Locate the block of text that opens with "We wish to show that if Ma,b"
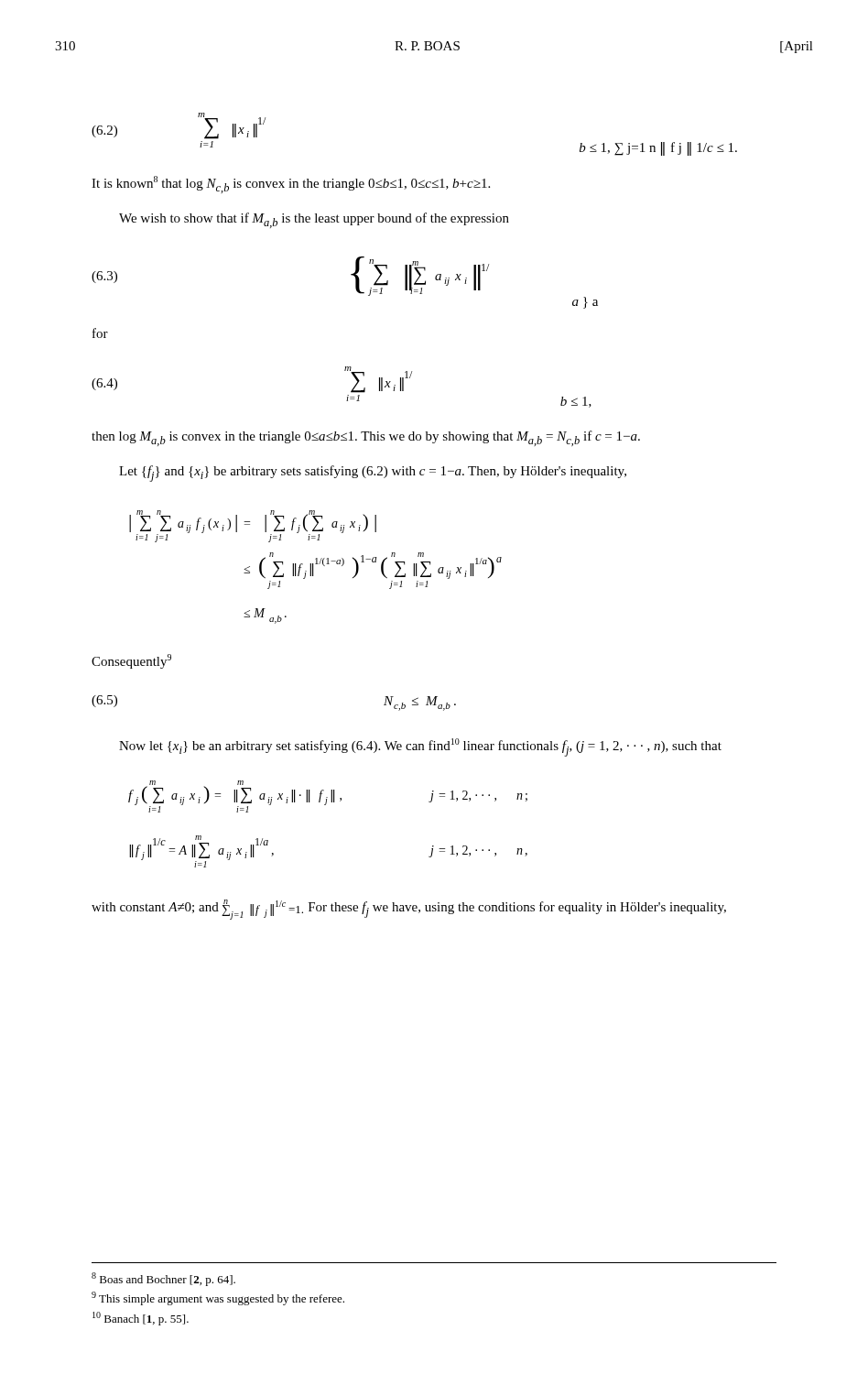Image resolution: width=868 pixels, height=1374 pixels. tap(314, 220)
